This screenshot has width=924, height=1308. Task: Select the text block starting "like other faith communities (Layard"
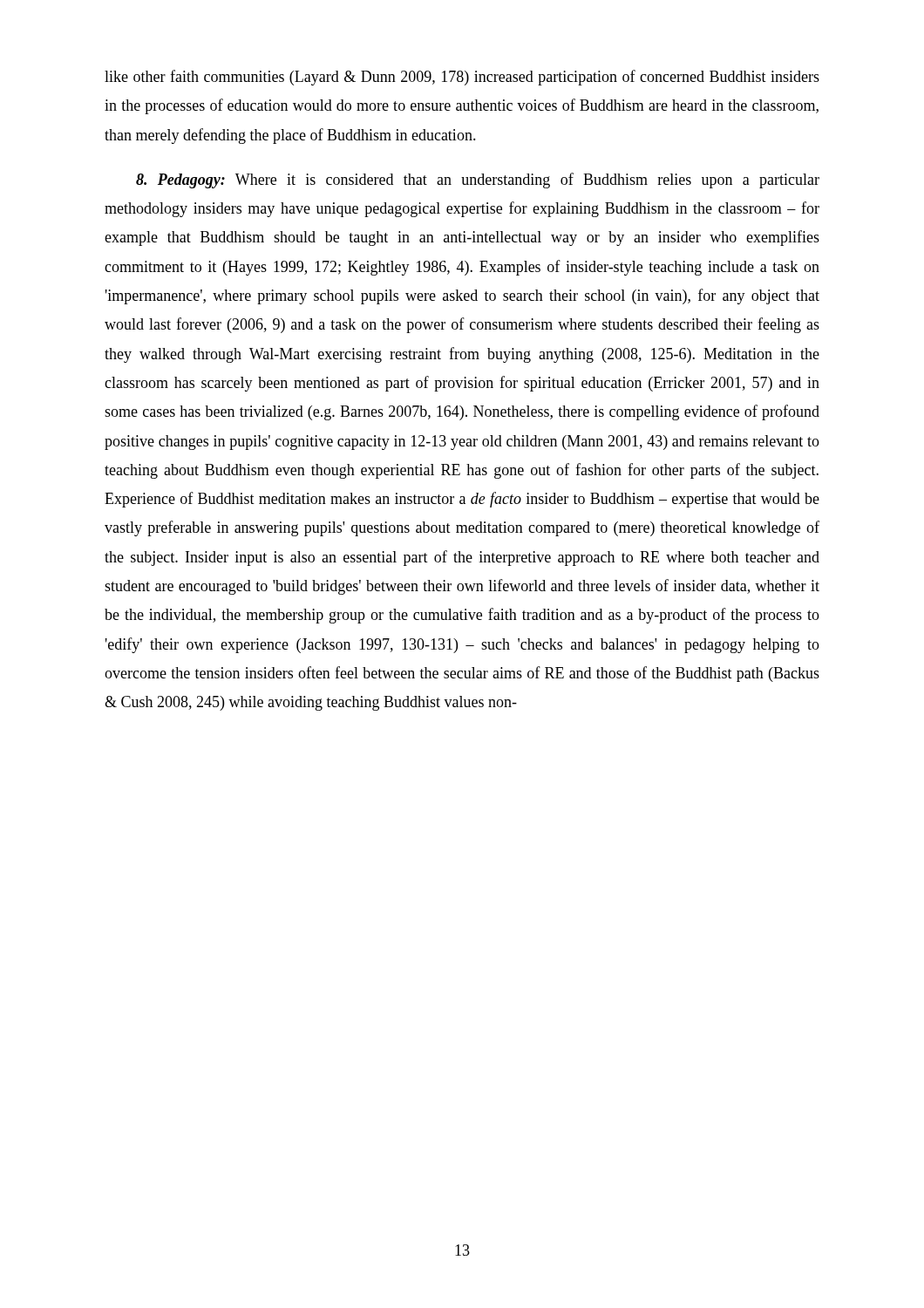pyautogui.click(x=462, y=106)
